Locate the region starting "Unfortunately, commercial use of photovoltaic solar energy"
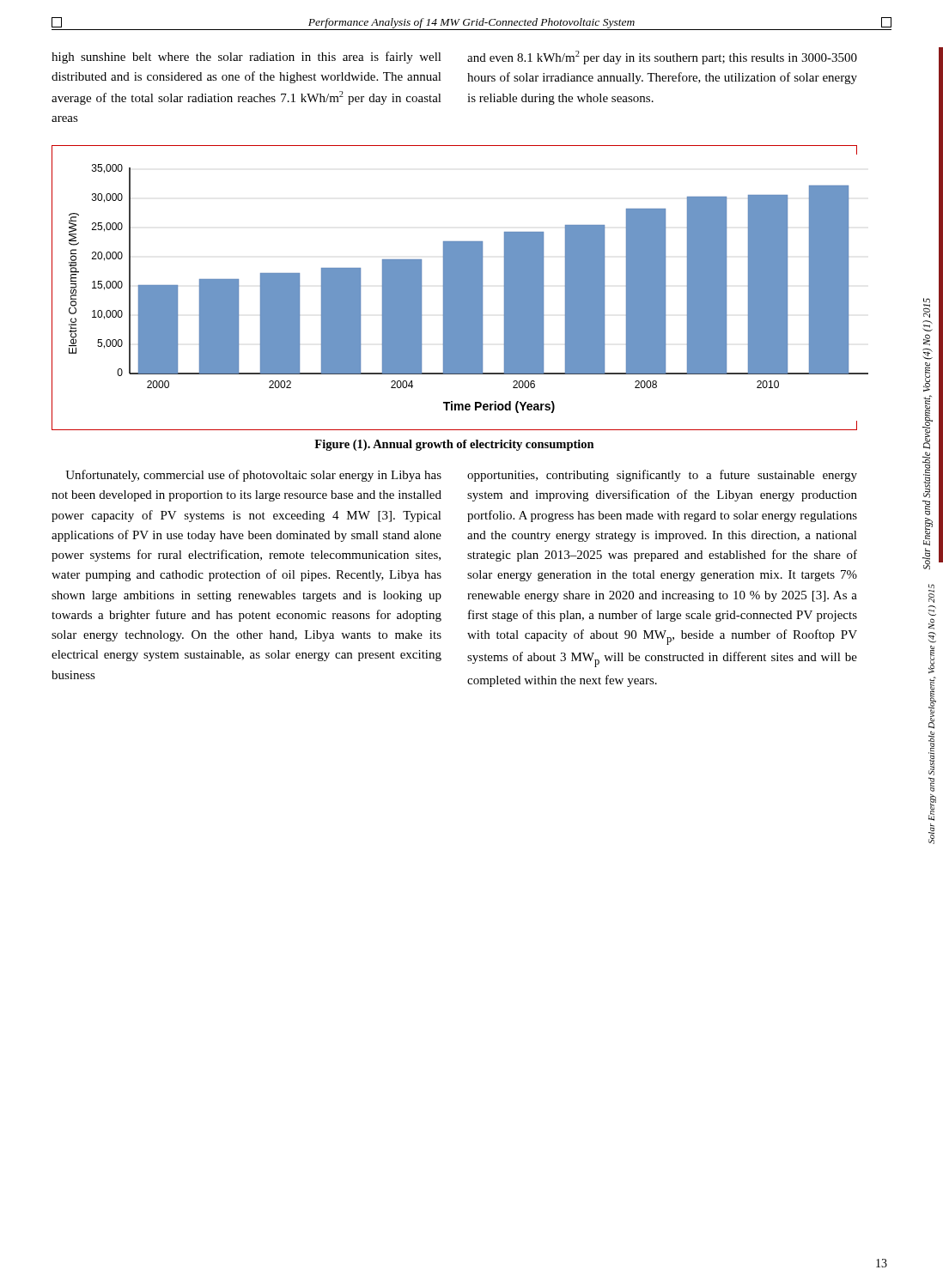The height and width of the screenshot is (1288, 943). (246, 575)
